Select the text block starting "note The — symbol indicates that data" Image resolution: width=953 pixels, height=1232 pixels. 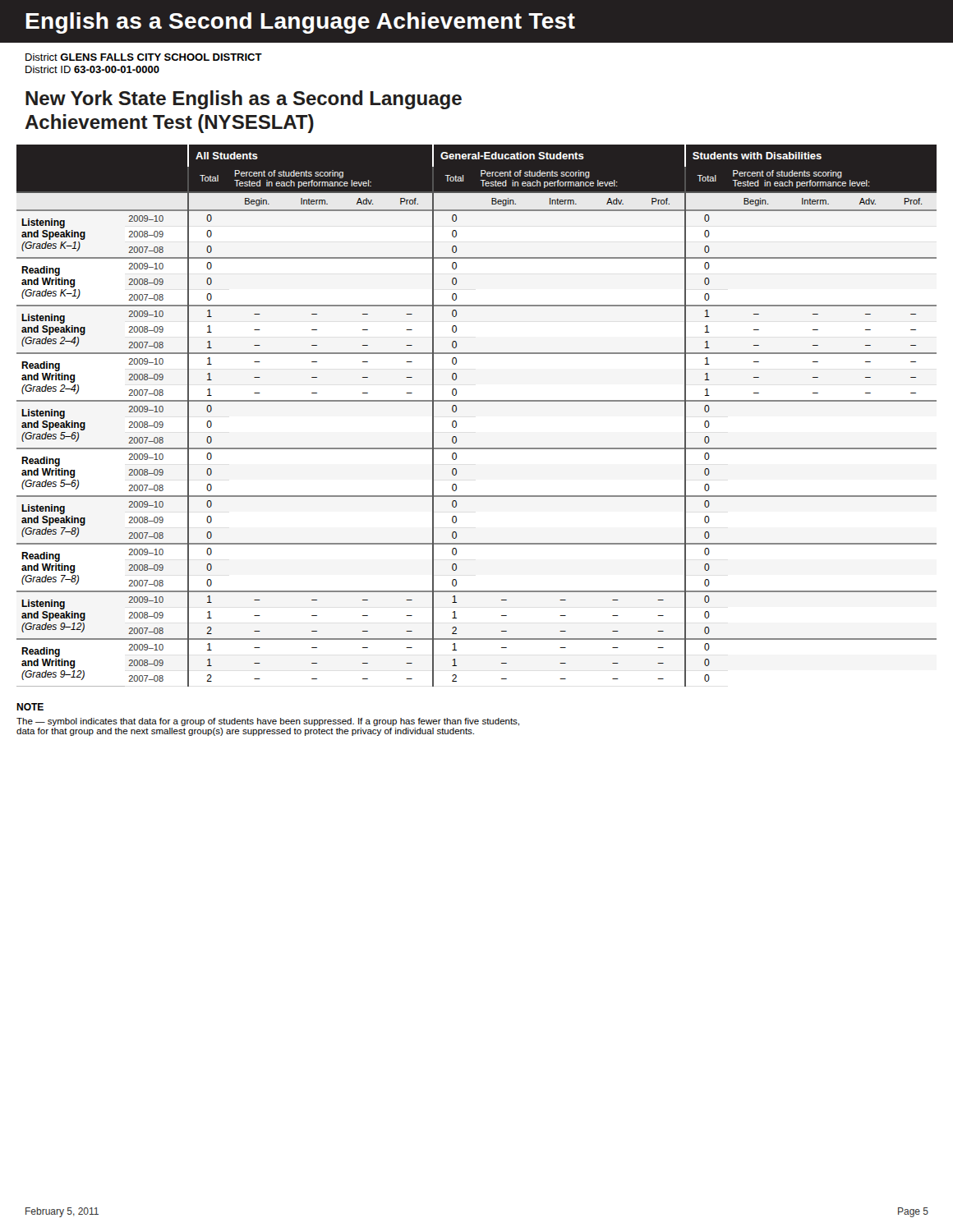pyautogui.click(x=476, y=718)
